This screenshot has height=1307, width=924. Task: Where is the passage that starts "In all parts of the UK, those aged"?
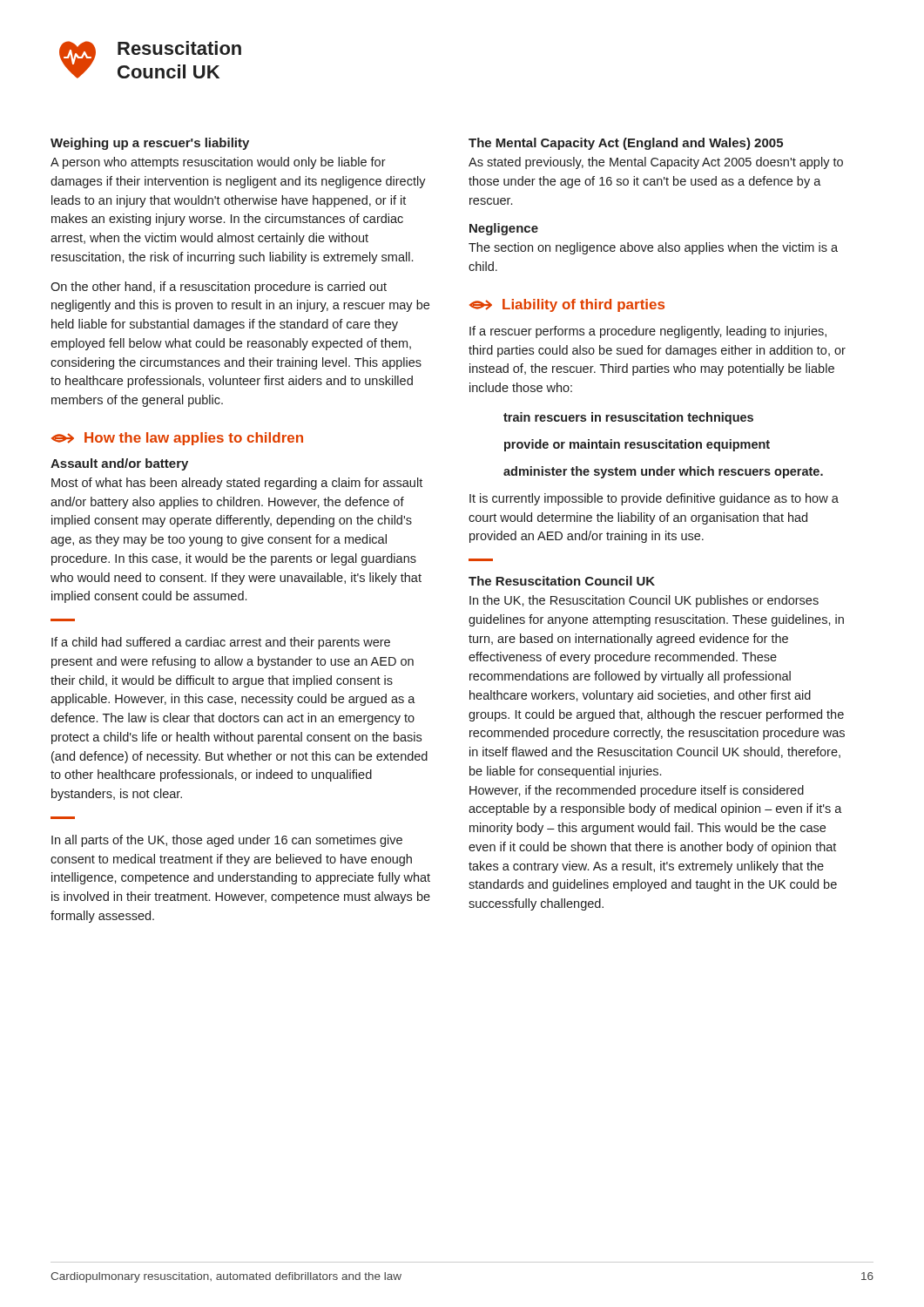coord(242,878)
